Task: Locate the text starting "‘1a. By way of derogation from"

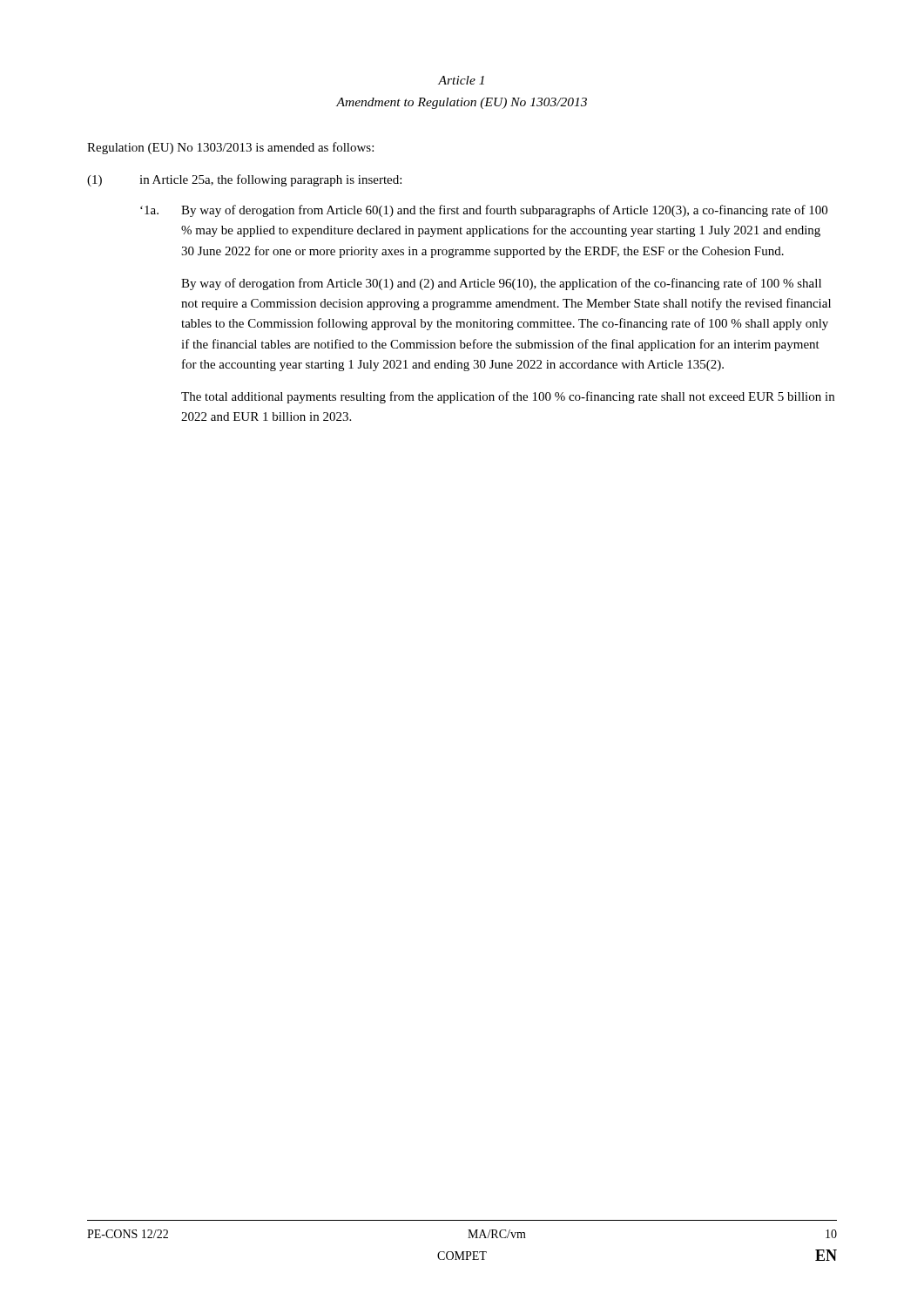Action: click(488, 314)
